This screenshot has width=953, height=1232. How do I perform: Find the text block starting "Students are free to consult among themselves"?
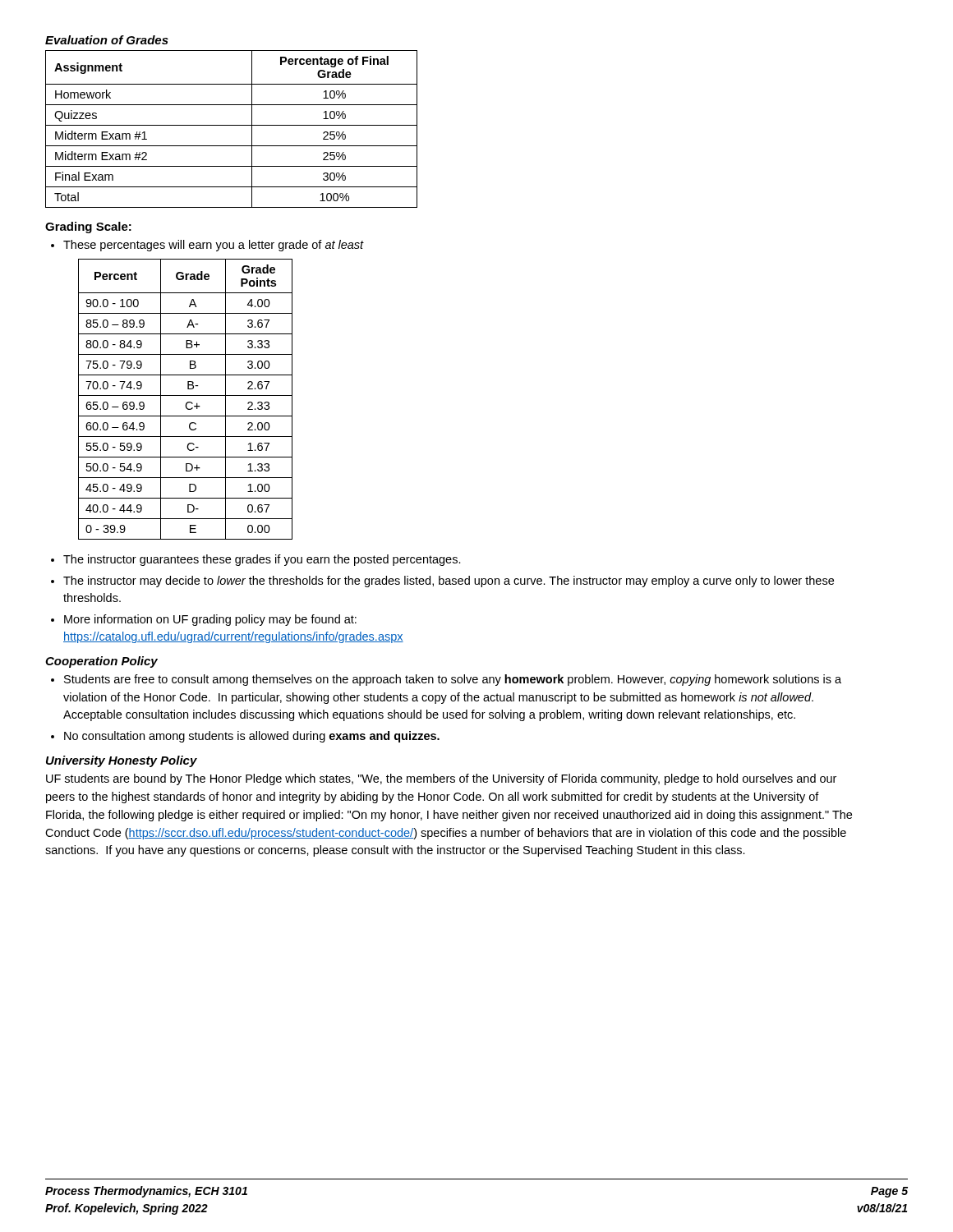pyautogui.click(x=452, y=708)
